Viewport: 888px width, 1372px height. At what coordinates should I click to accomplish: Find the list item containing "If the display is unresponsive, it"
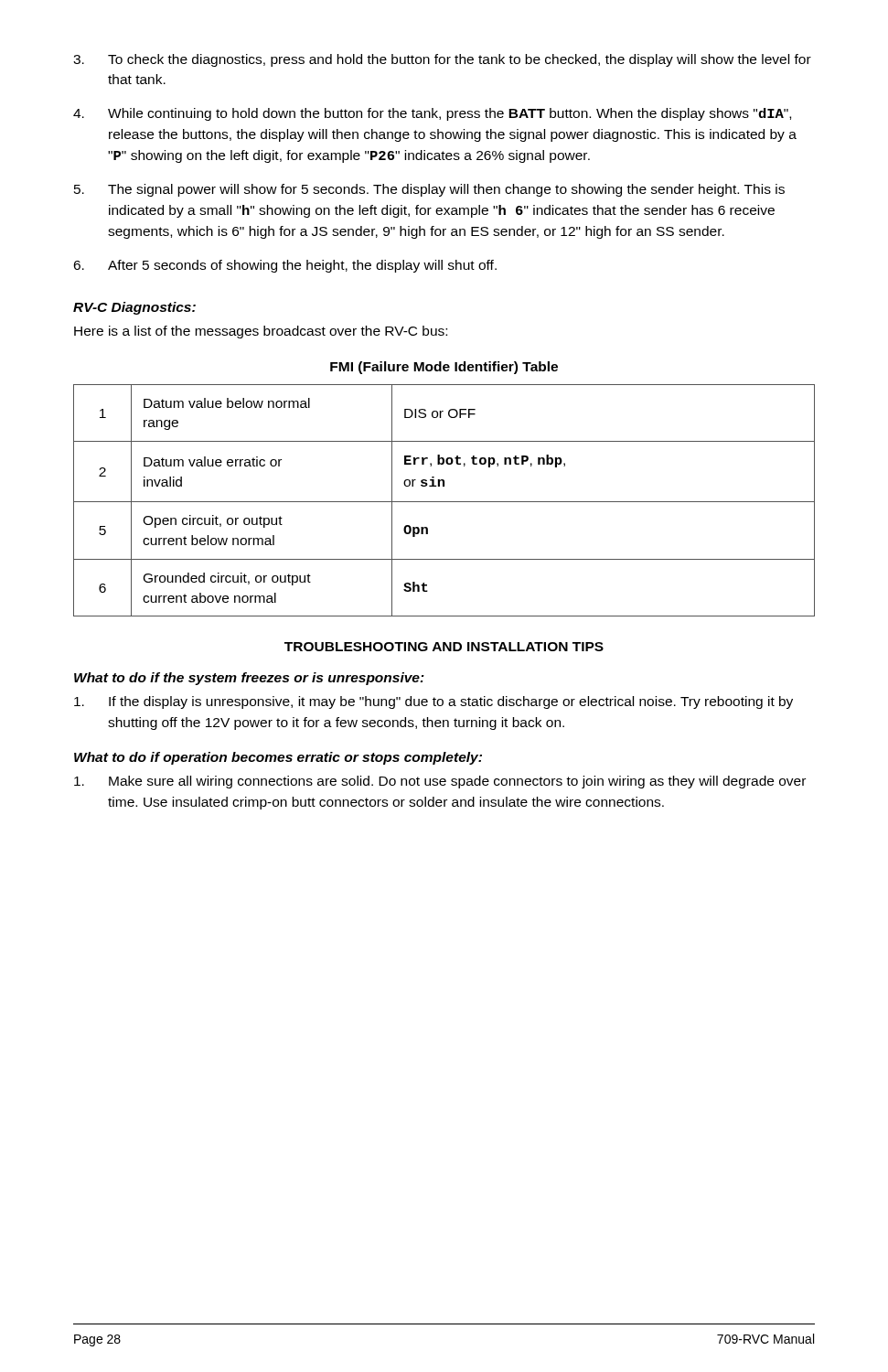[444, 712]
